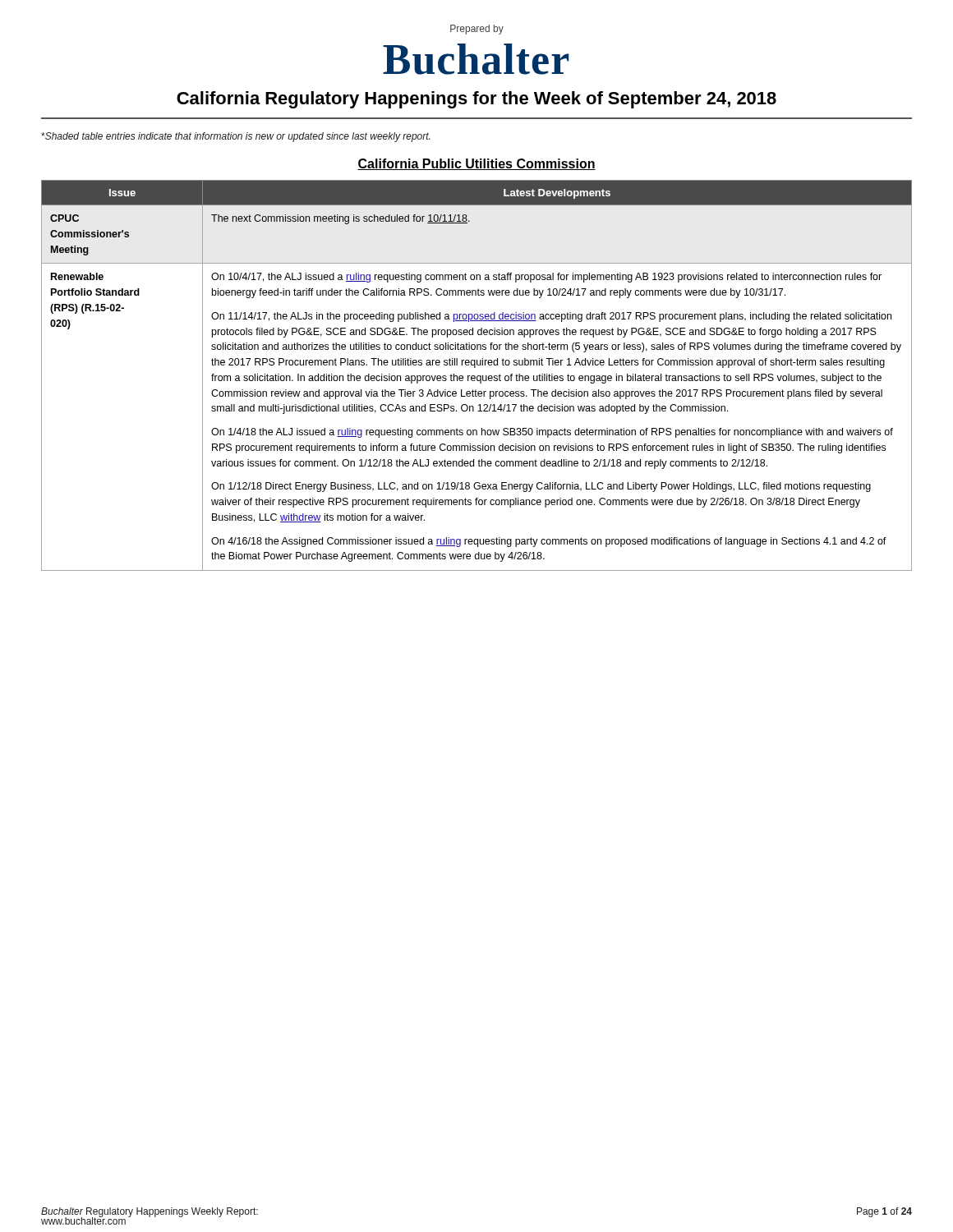Find "Prepared by" on this page

click(x=476, y=29)
